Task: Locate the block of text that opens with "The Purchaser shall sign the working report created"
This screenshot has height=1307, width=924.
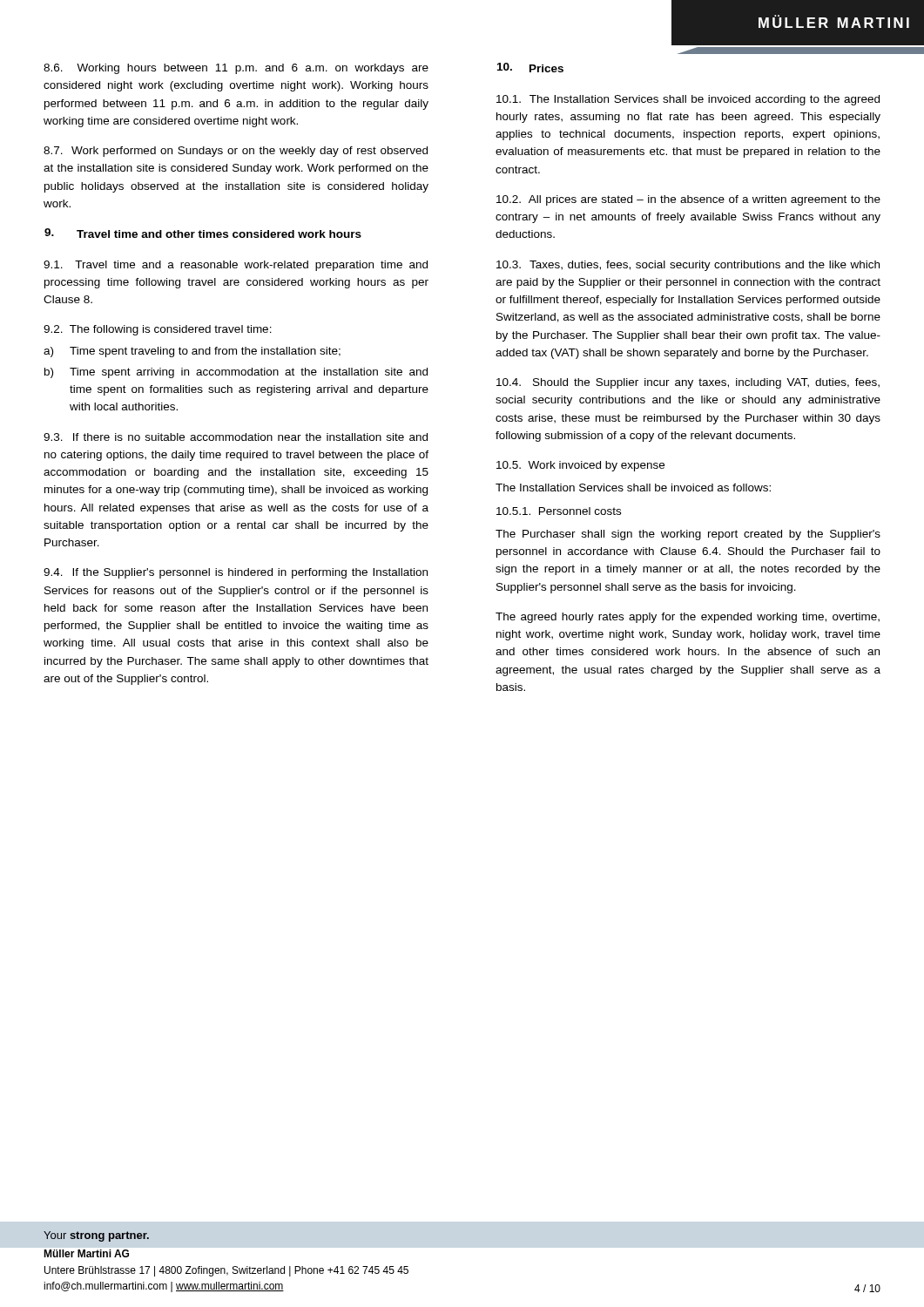Action: tap(688, 560)
